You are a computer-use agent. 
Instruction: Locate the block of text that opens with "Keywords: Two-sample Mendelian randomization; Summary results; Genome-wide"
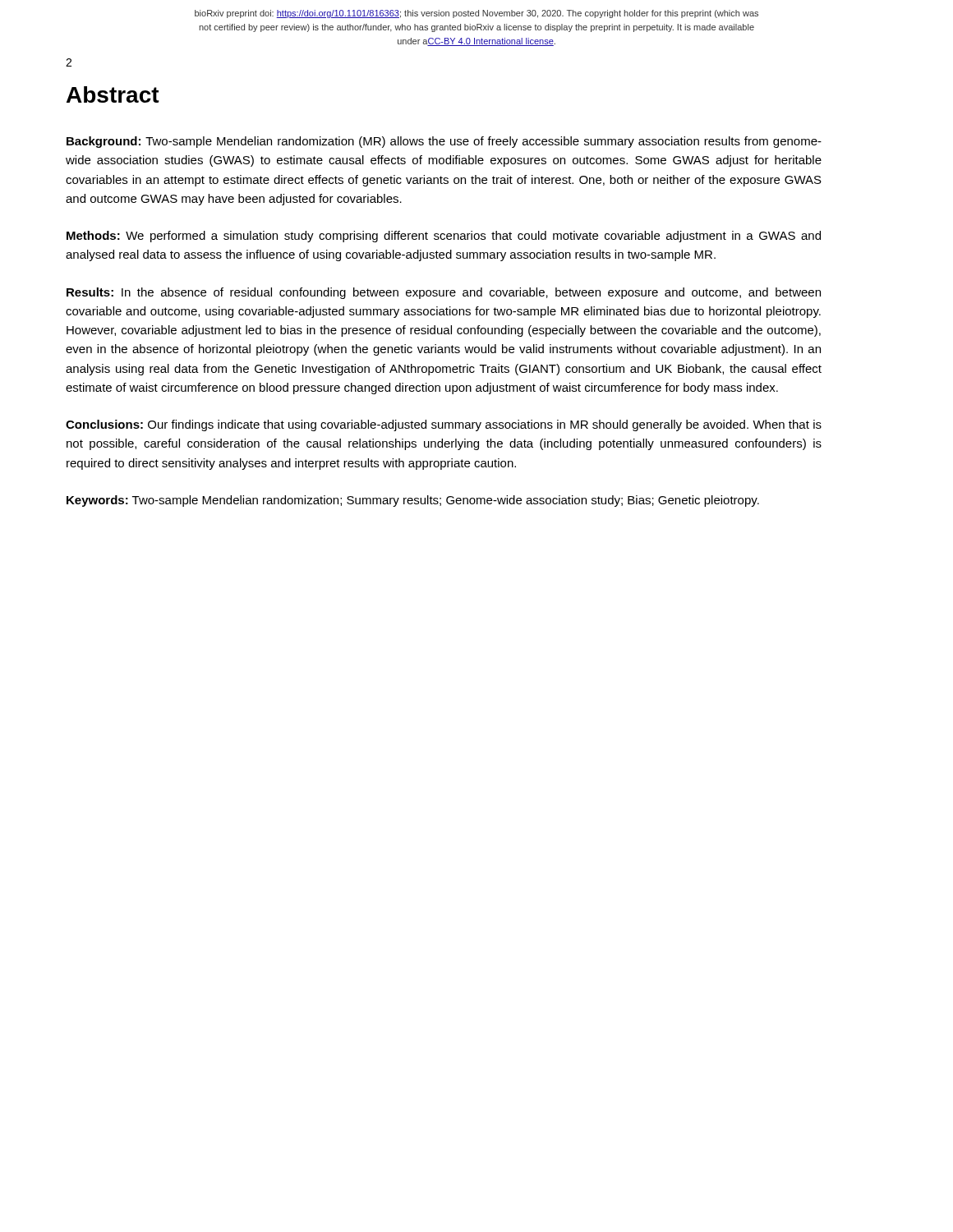tap(413, 500)
